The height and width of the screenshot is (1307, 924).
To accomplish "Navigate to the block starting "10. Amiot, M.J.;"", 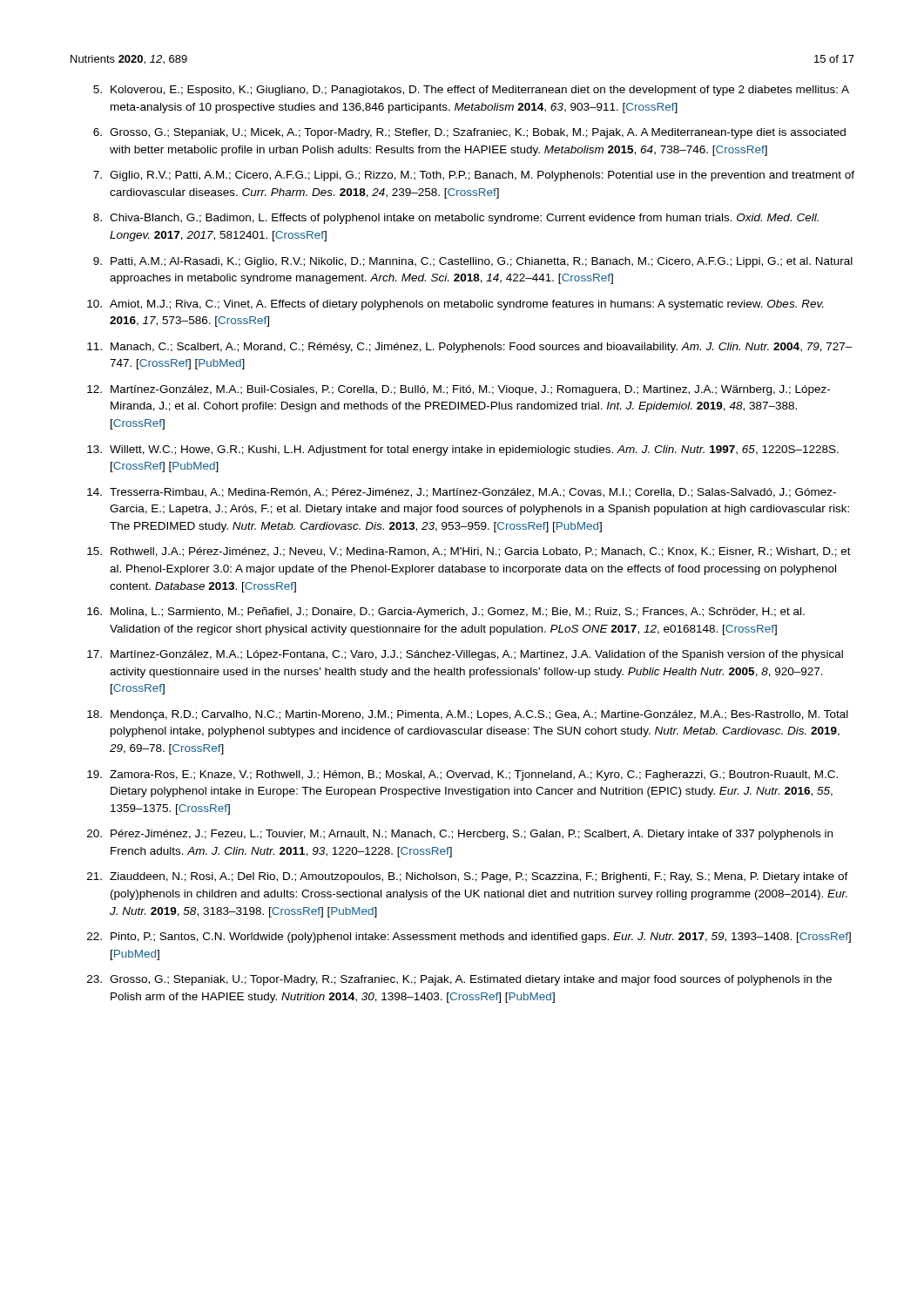I will [462, 312].
